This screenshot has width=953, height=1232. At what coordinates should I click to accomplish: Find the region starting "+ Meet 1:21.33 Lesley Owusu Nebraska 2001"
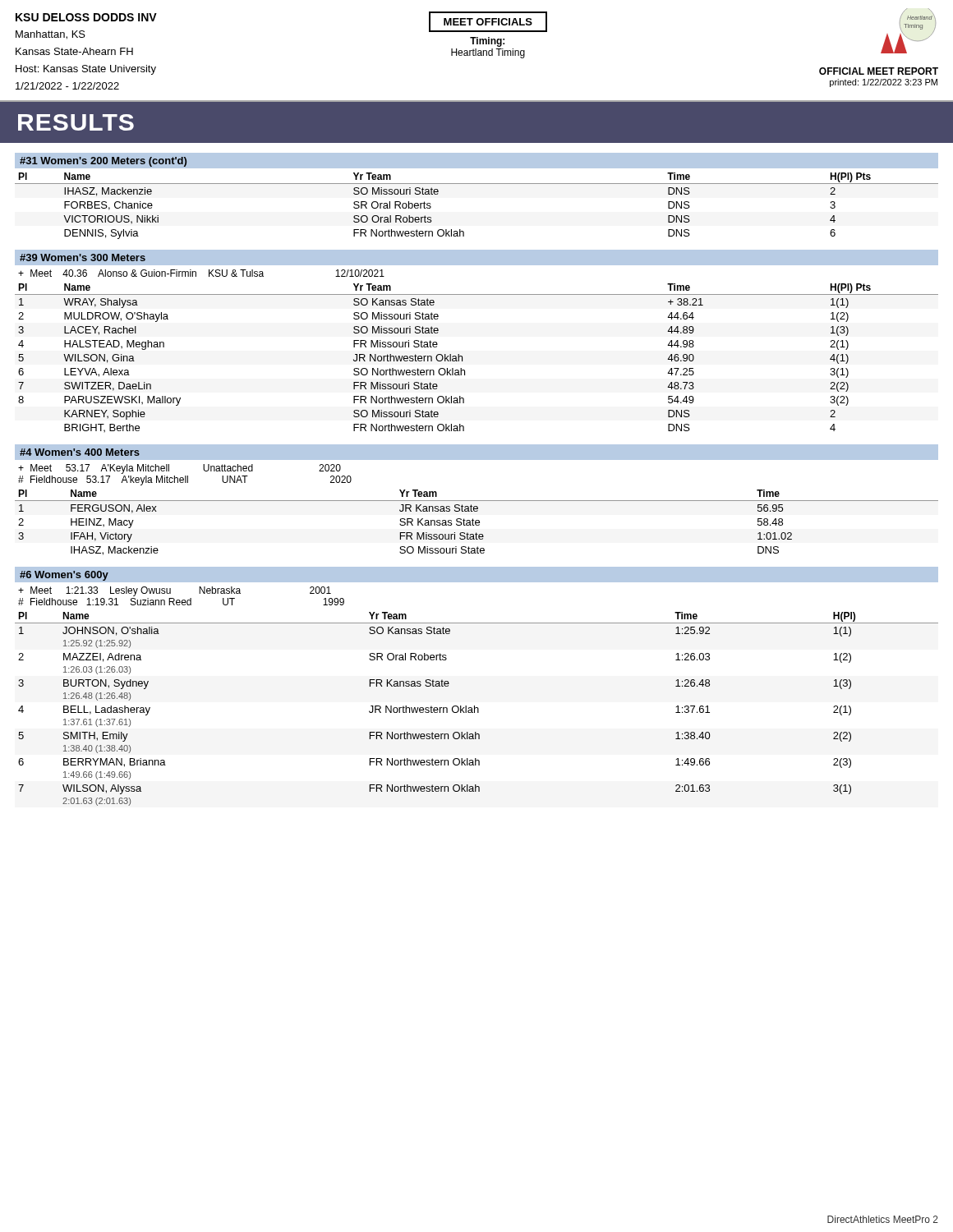coord(181,596)
